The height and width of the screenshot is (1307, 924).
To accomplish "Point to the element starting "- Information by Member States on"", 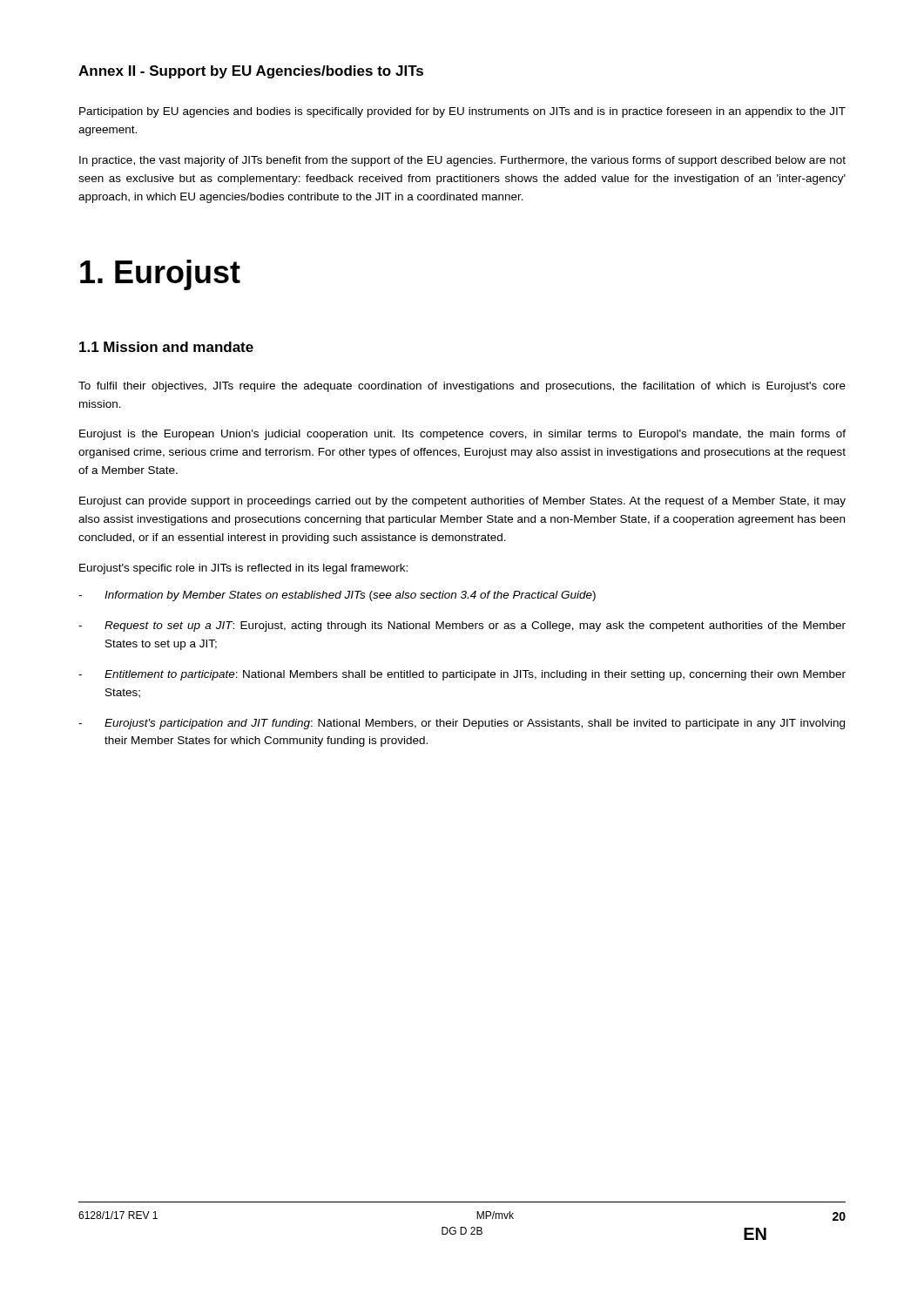I will [337, 595].
